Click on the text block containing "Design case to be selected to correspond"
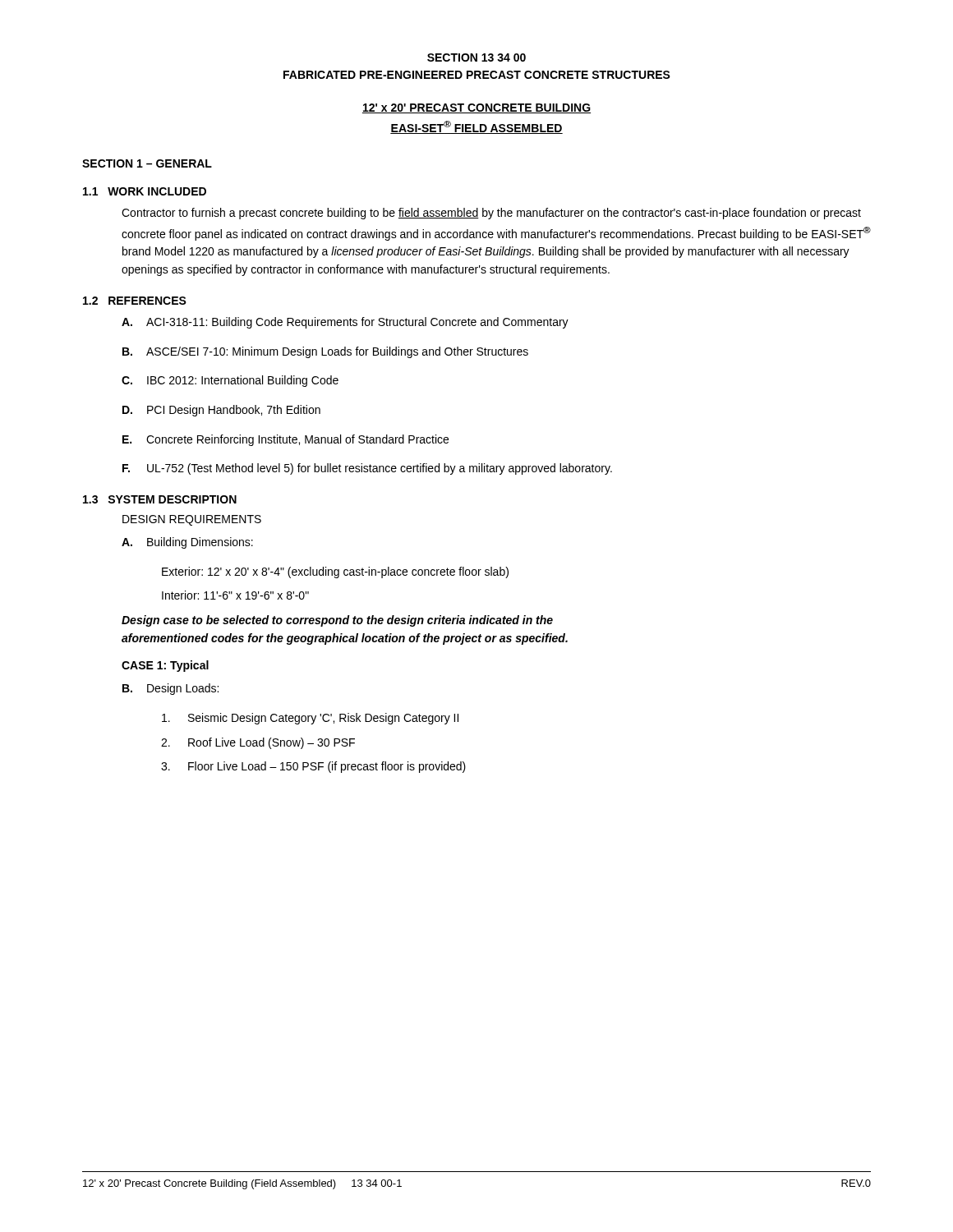The image size is (953, 1232). (x=345, y=629)
